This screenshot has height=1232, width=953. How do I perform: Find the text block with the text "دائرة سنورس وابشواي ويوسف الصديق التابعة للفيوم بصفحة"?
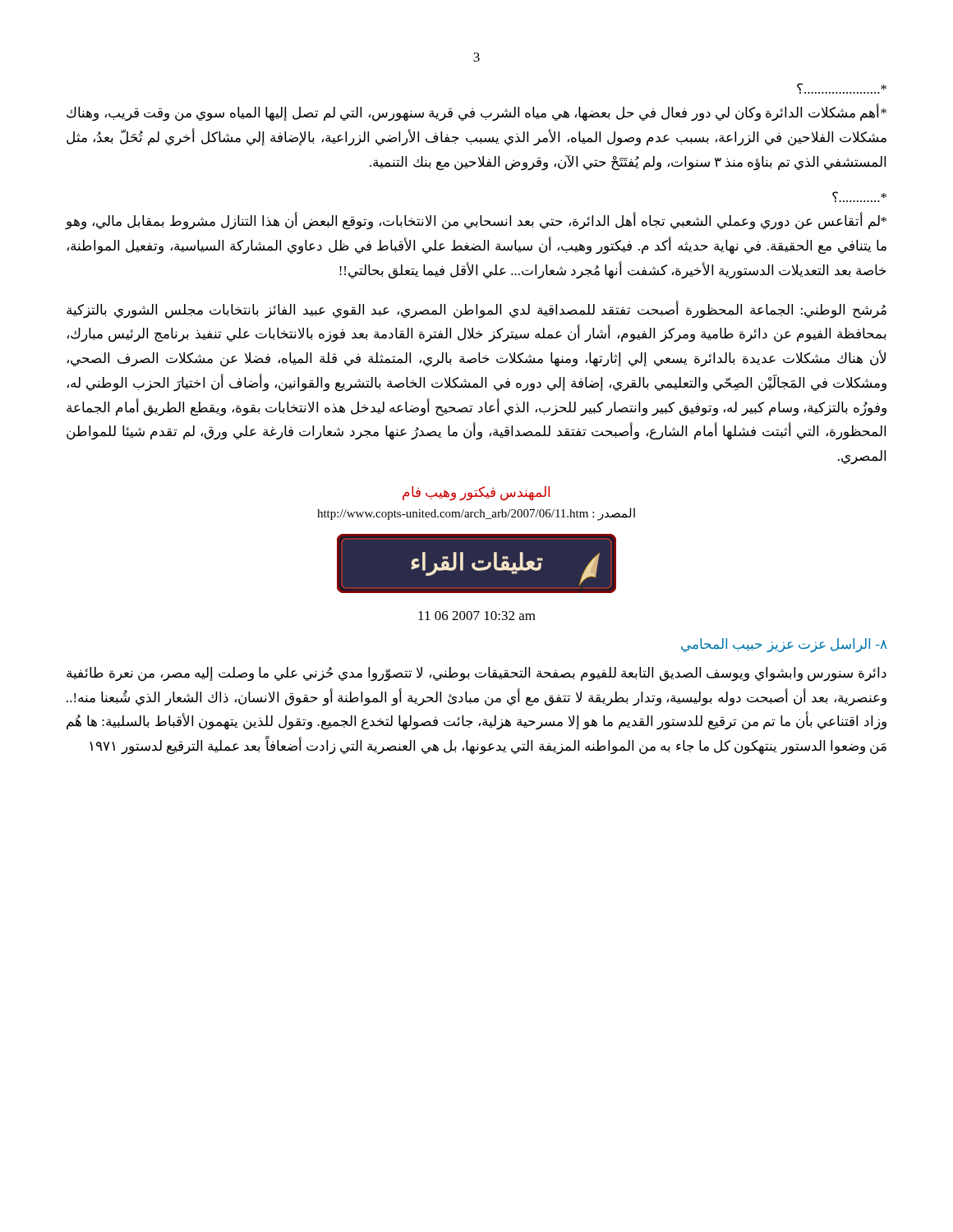(476, 710)
